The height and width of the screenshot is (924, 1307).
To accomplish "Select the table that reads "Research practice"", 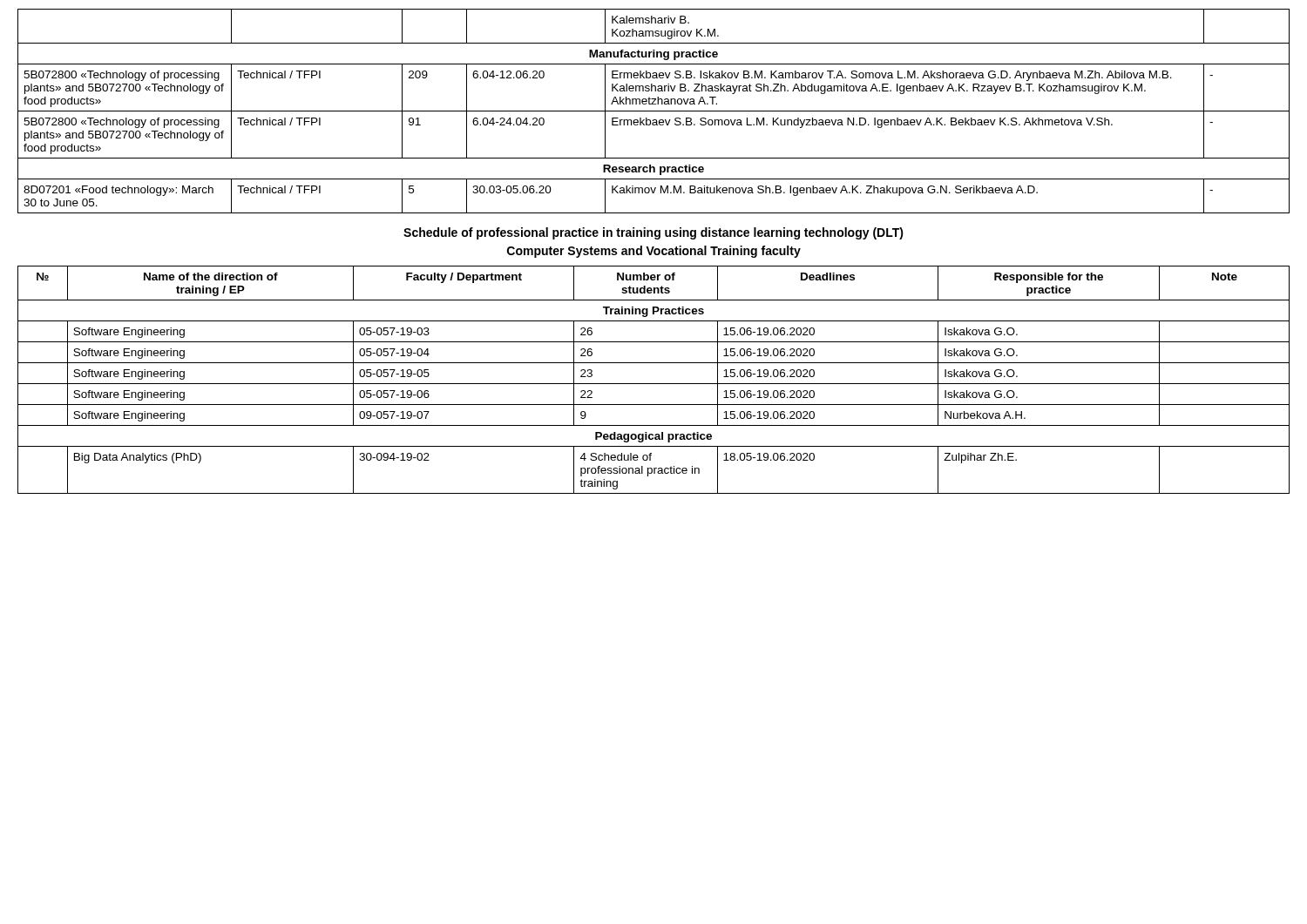I will coord(654,111).
